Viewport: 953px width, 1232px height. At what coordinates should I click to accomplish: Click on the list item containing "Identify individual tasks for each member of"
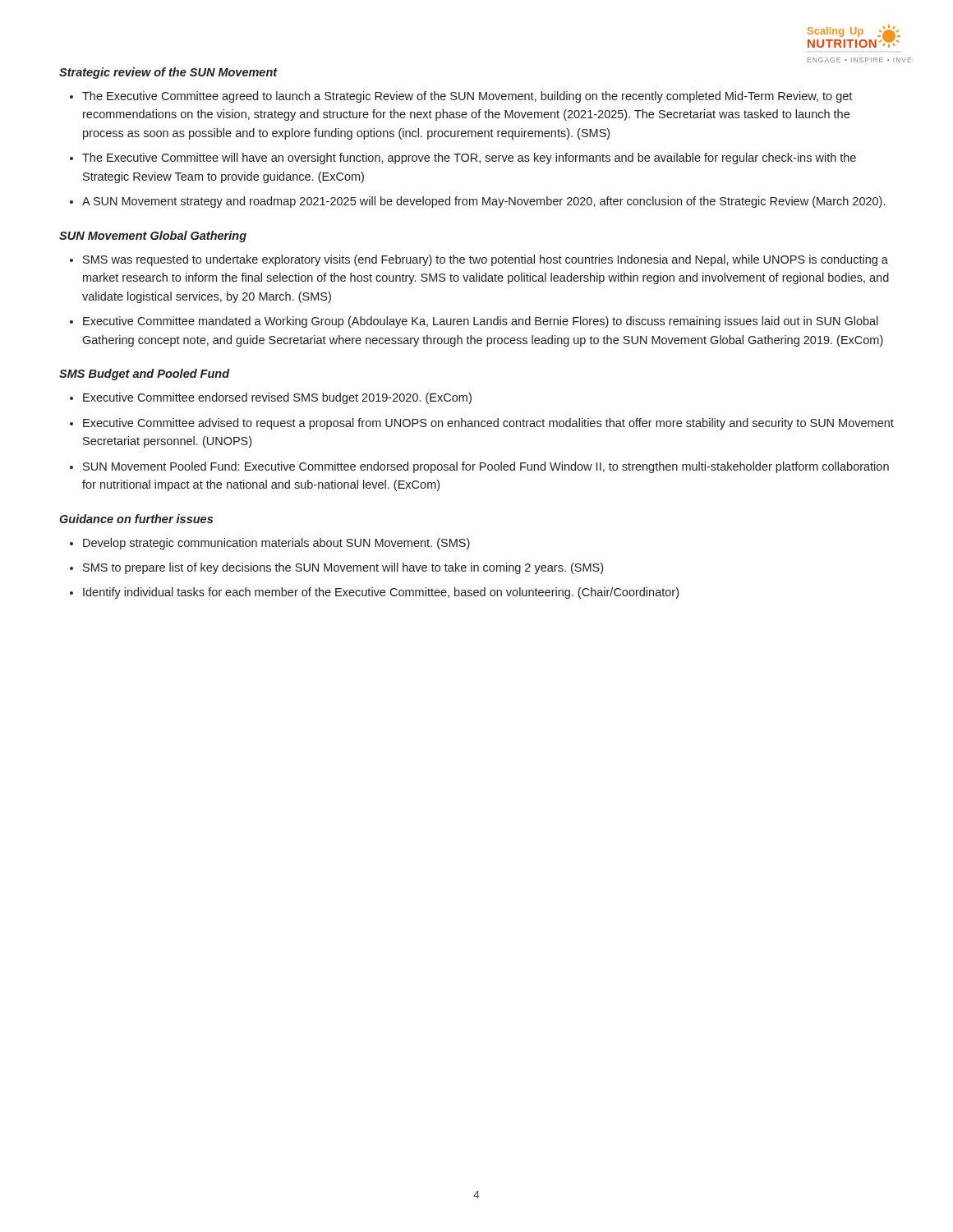pos(381,593)
